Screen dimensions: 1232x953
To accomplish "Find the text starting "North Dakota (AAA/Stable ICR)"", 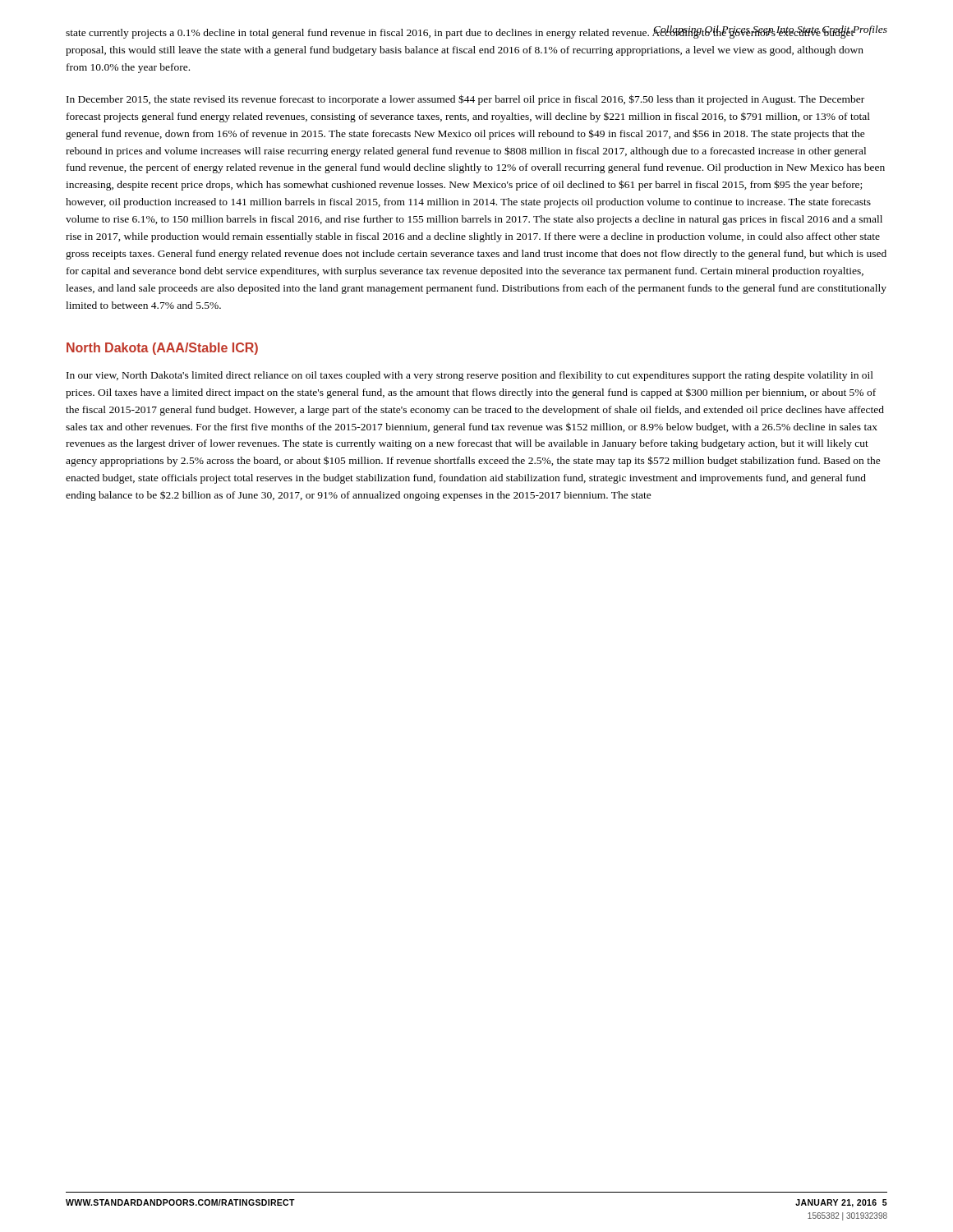I will click(162, 348).
